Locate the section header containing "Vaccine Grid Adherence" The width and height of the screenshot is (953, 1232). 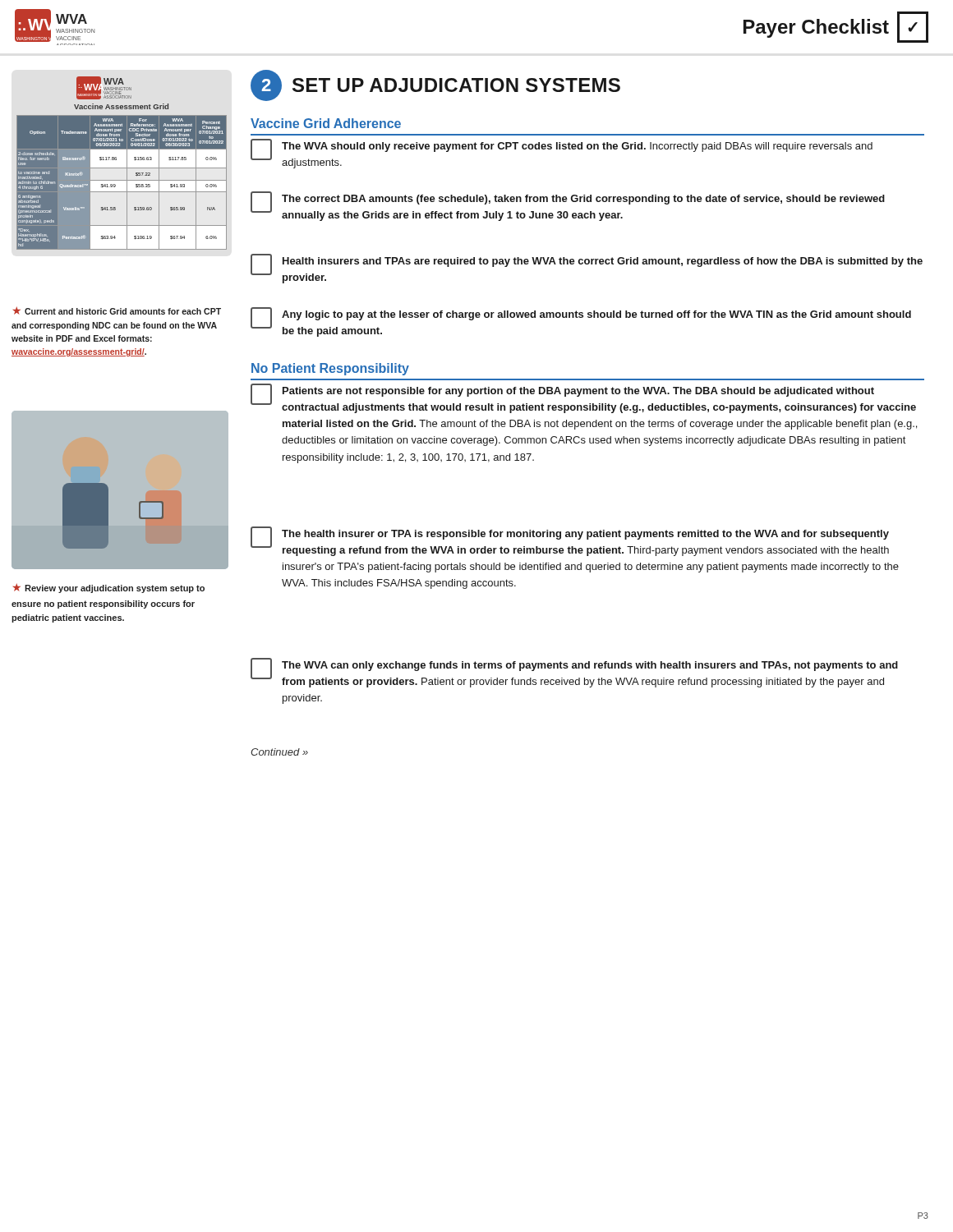326,124
